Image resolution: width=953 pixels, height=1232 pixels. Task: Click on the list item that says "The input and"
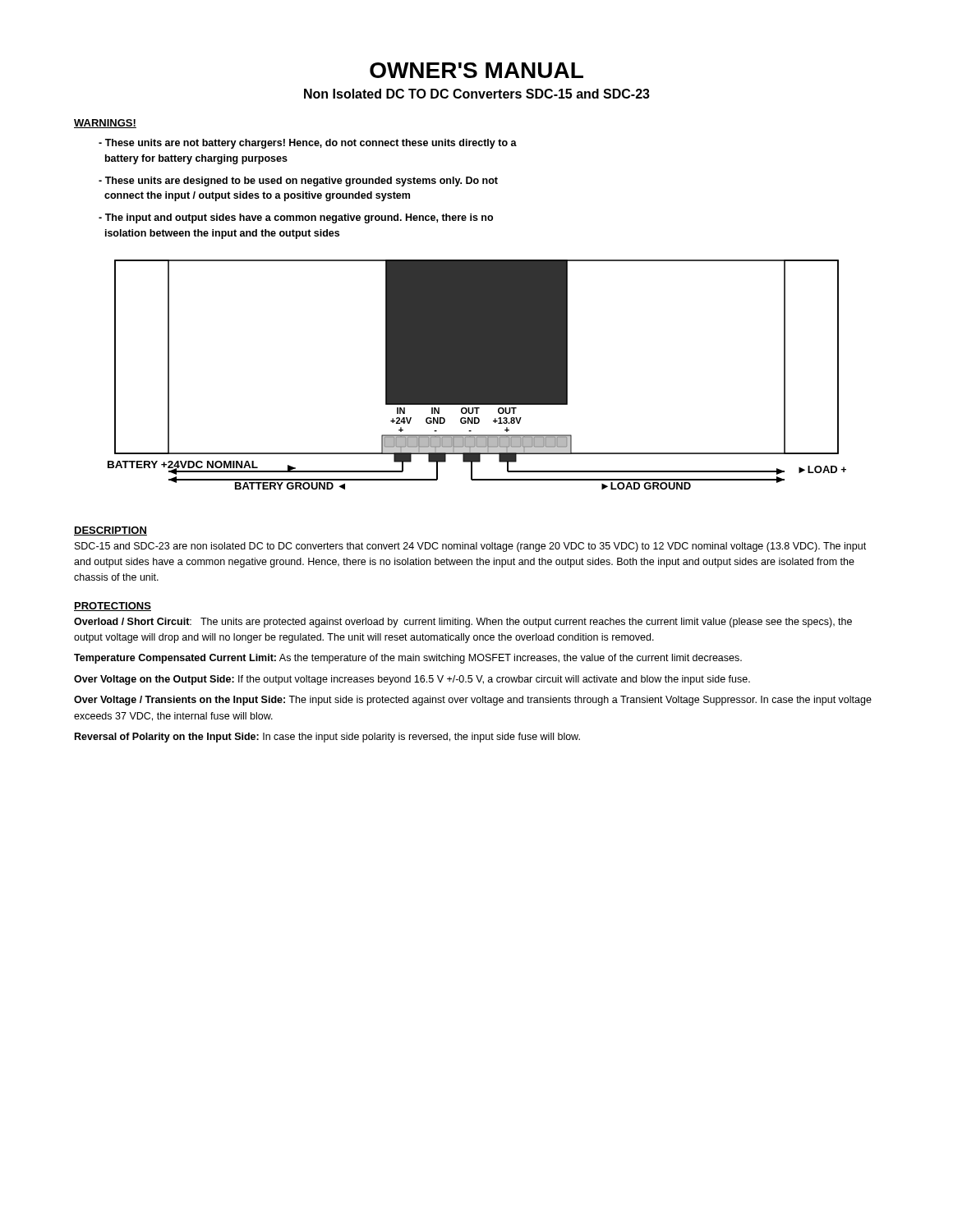pos(296,225)
